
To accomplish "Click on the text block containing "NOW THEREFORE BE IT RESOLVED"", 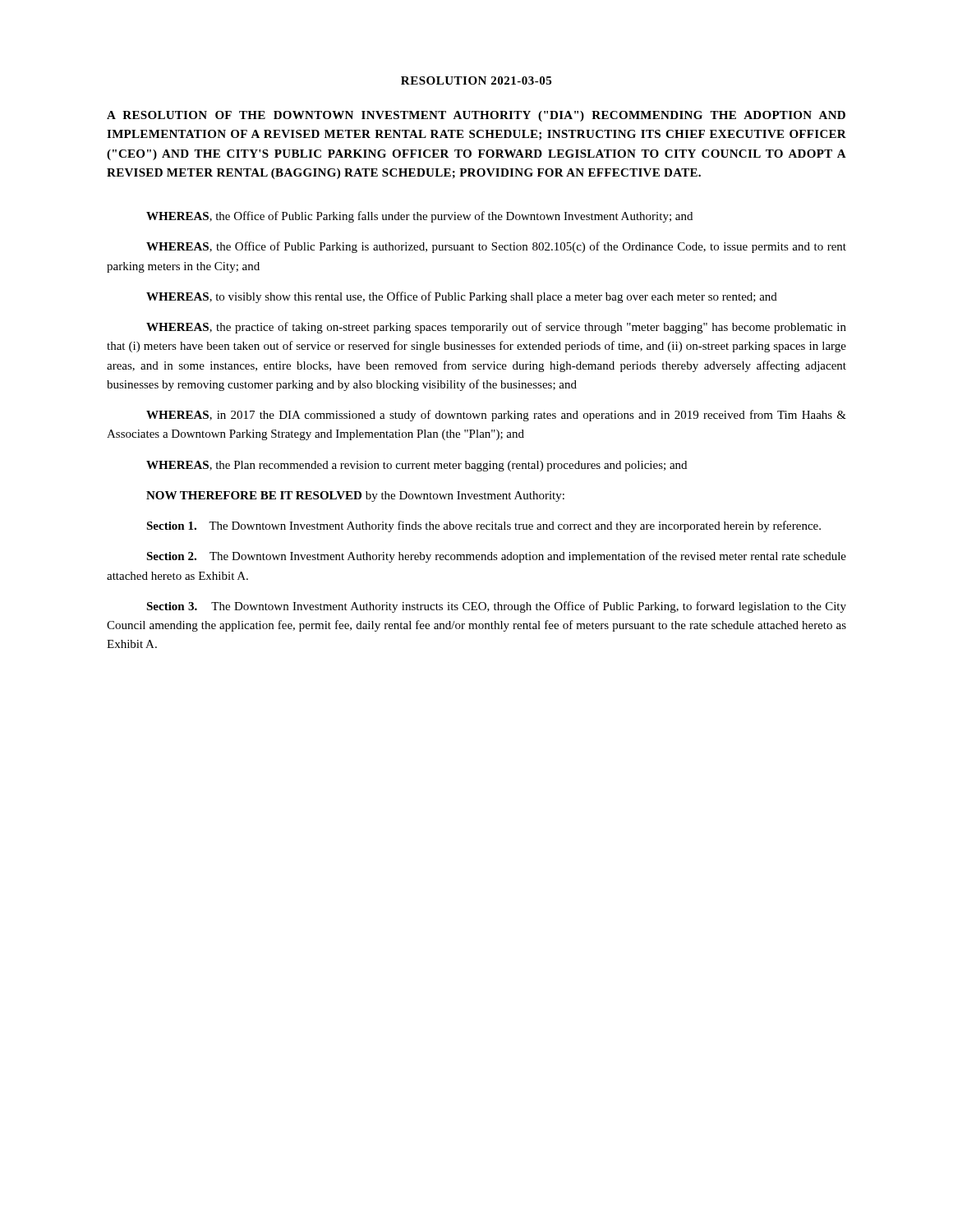I will 356,495.
